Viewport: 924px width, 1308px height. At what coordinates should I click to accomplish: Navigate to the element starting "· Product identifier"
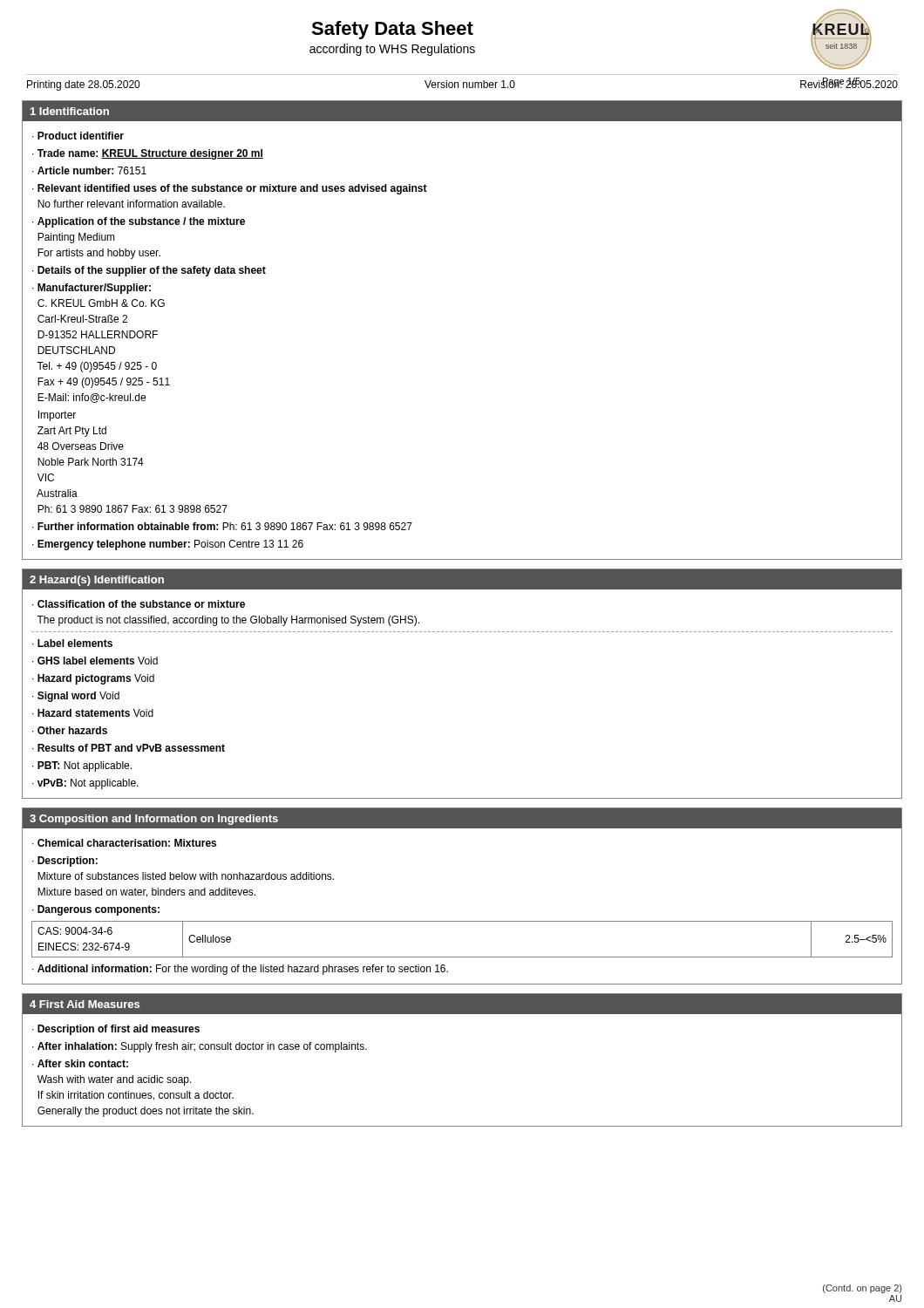coord(78,136)
